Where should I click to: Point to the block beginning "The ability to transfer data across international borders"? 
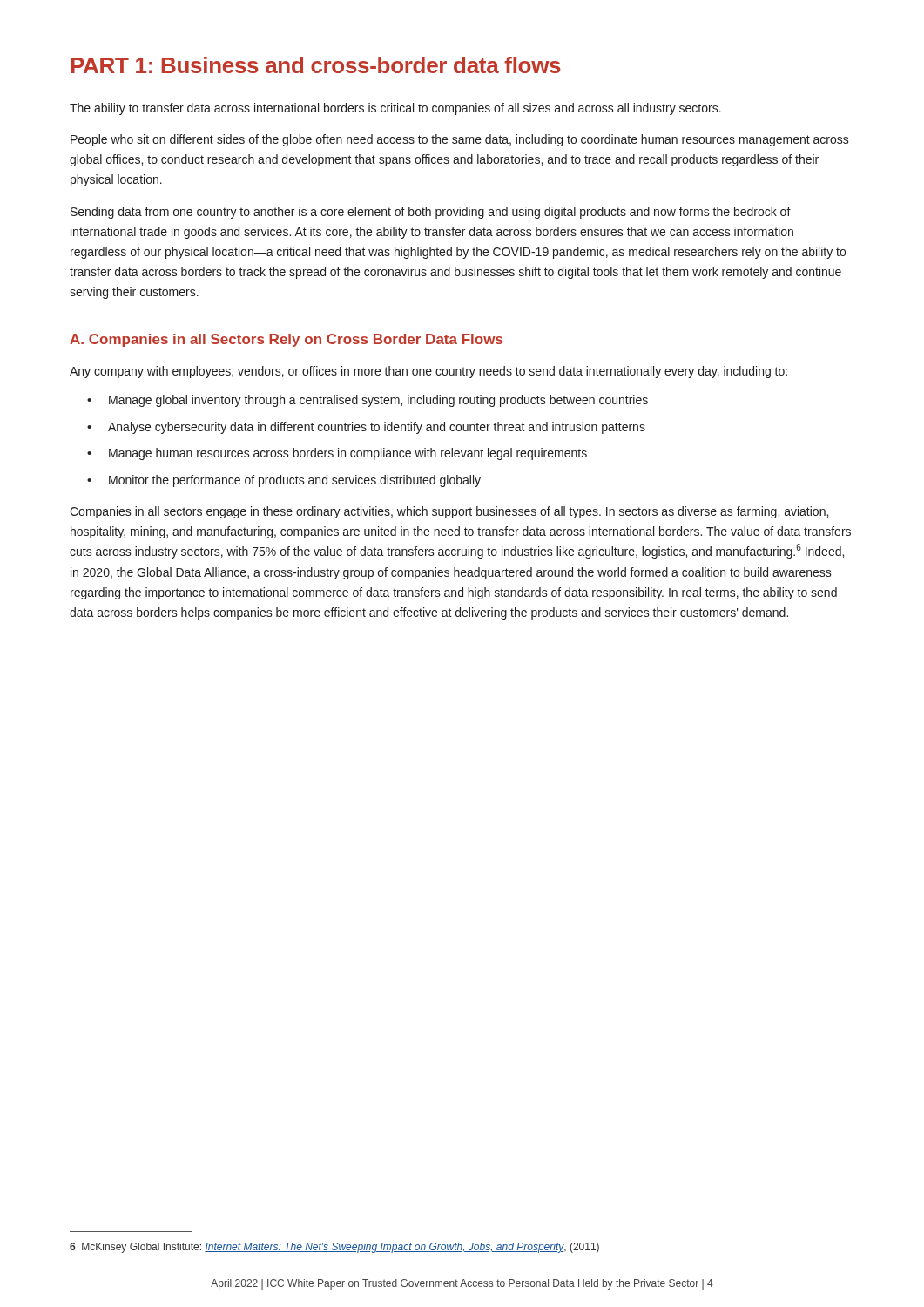396,108
